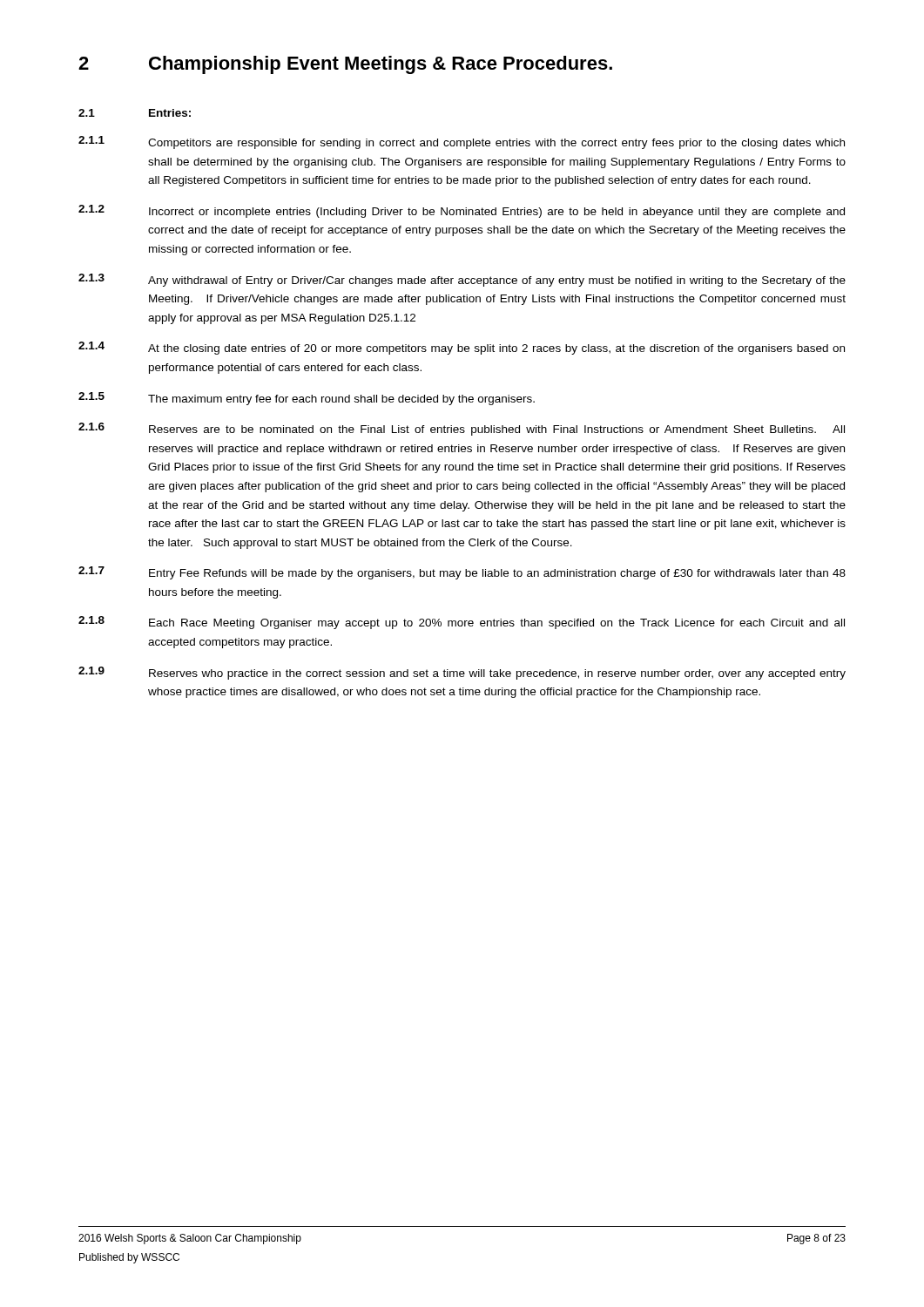Select the list item containing "2.1.3 Any withdrawal"
The image size is (924, 1307).
tap(462, 299)
